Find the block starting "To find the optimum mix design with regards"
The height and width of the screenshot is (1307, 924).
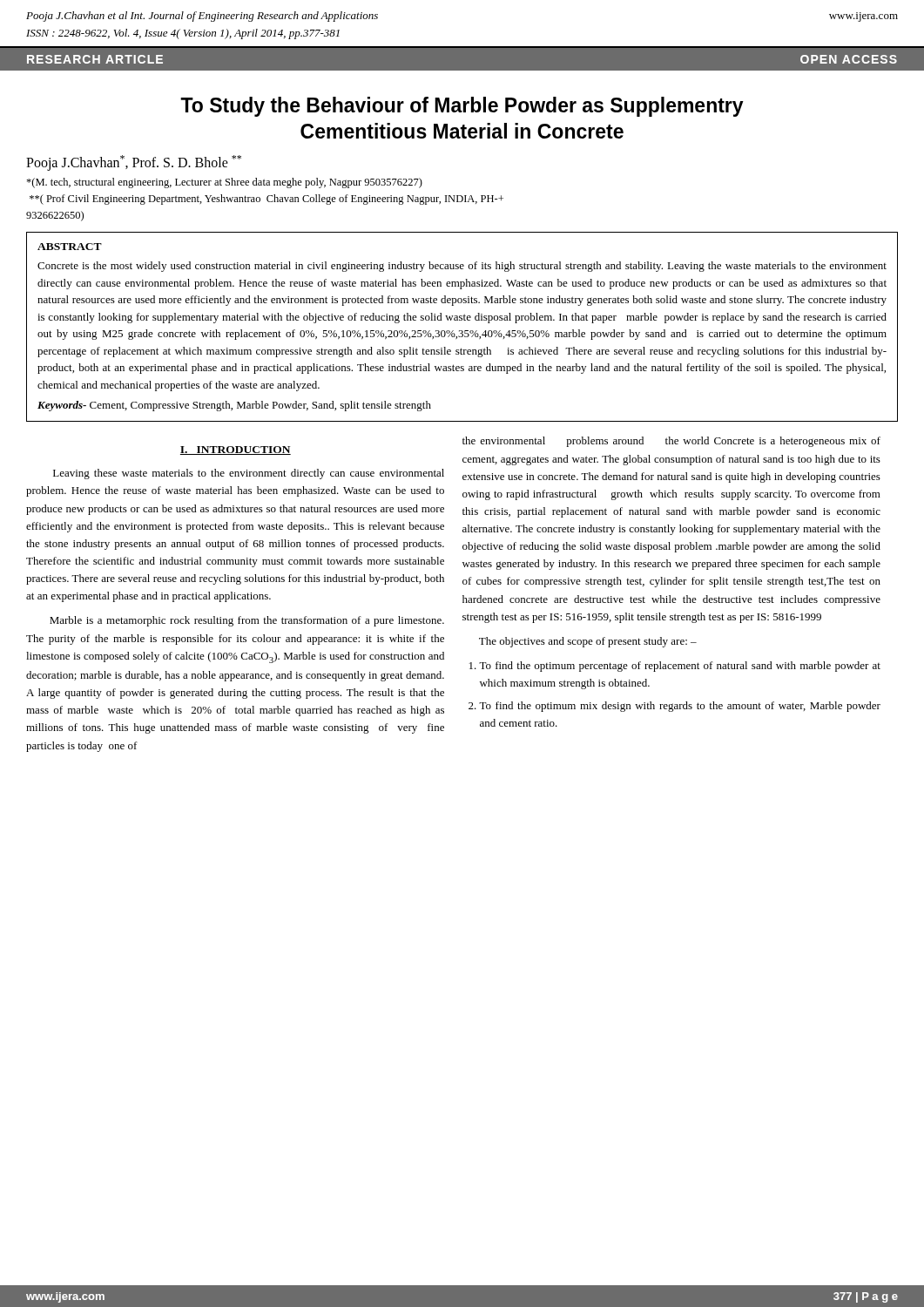(x=680, y=714)
